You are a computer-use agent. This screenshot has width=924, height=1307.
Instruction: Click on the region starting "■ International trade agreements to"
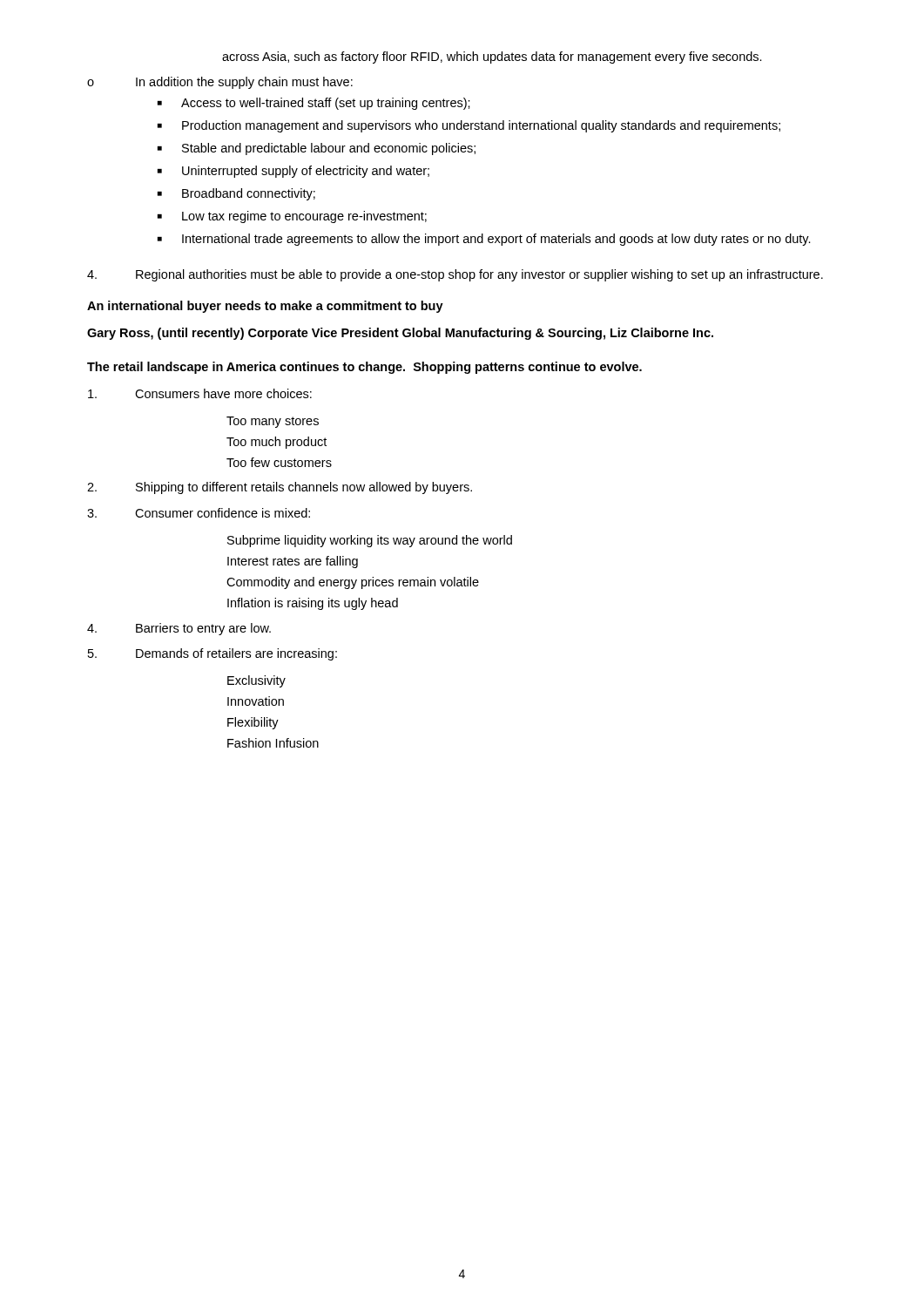(x=505, y=239)
